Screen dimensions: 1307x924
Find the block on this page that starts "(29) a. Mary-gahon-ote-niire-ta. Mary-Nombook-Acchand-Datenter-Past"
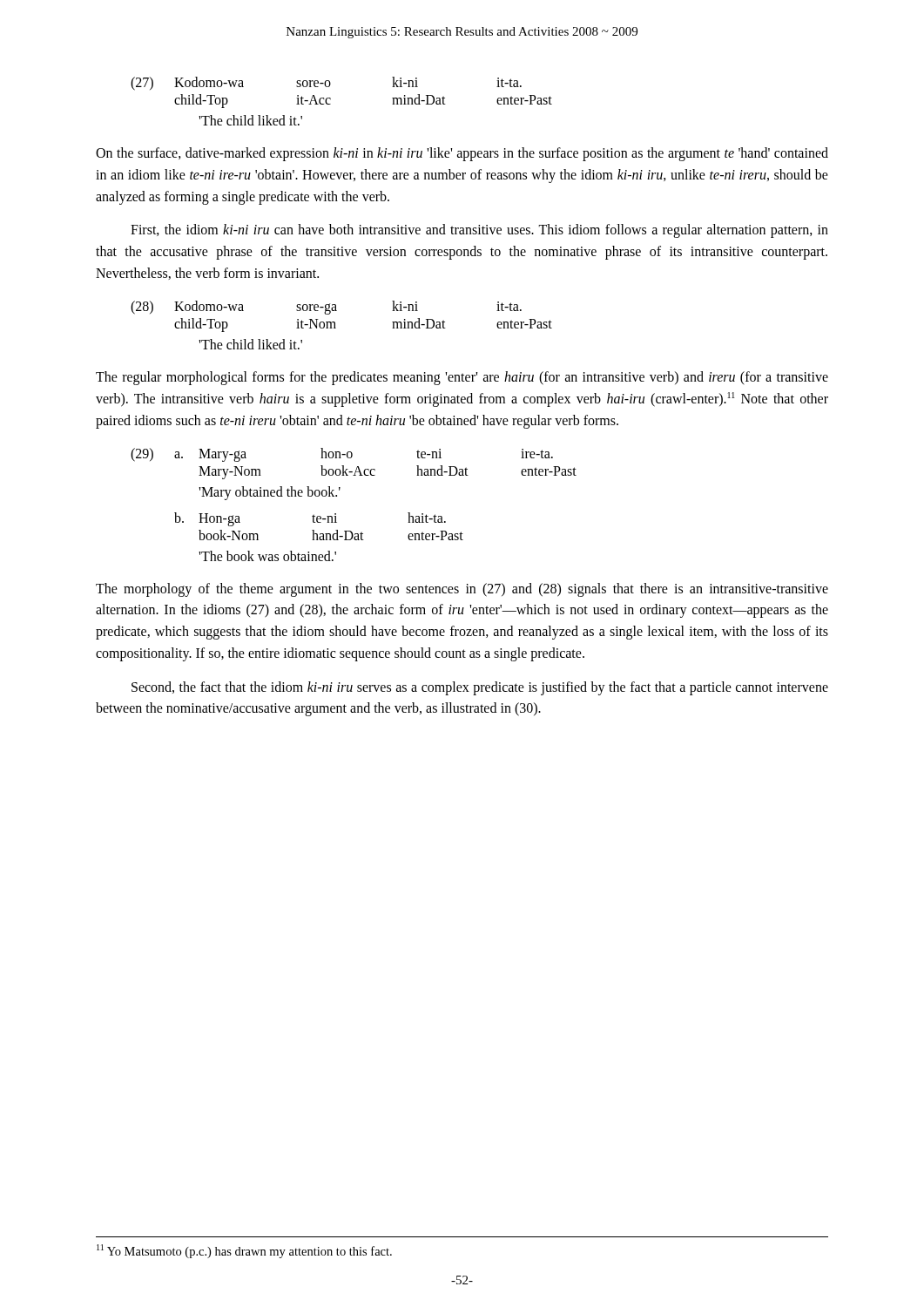342,455
